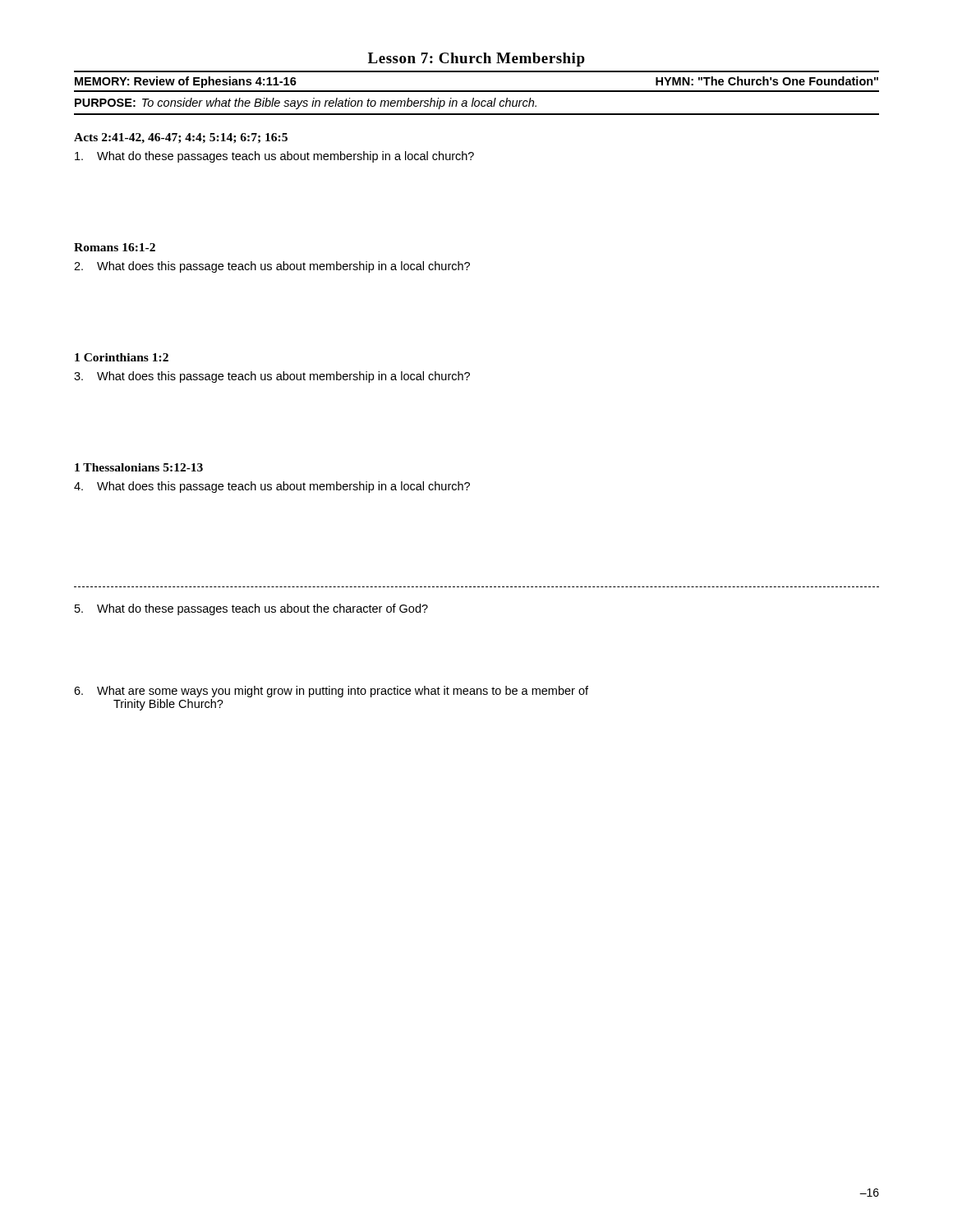Click on the passage starting "5. What do these passages teach us"
This screenshot has width=953, height=1232.
251,609
